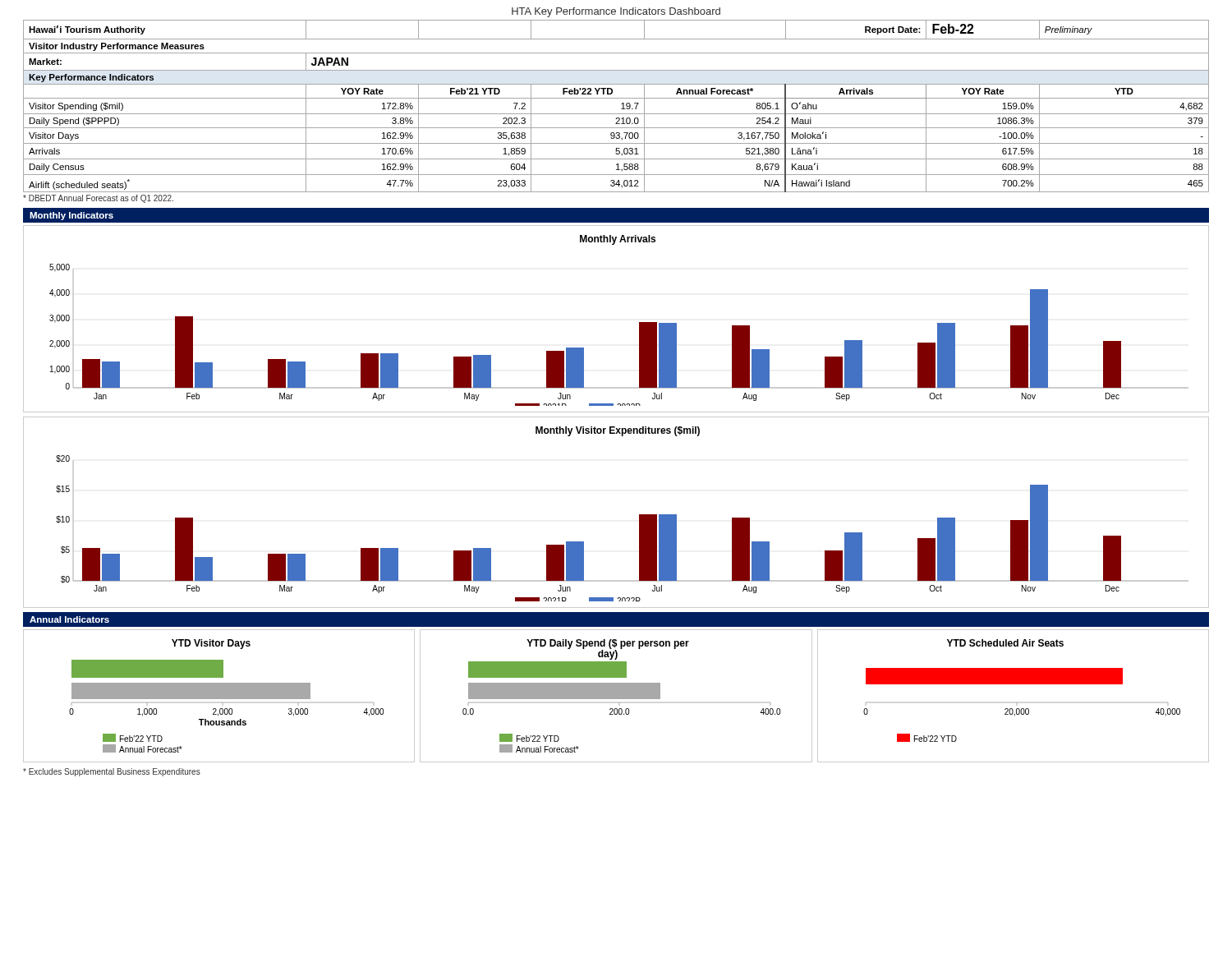
Task: Locate the section header containing "Monthly Indicators"
Action: 72,215
